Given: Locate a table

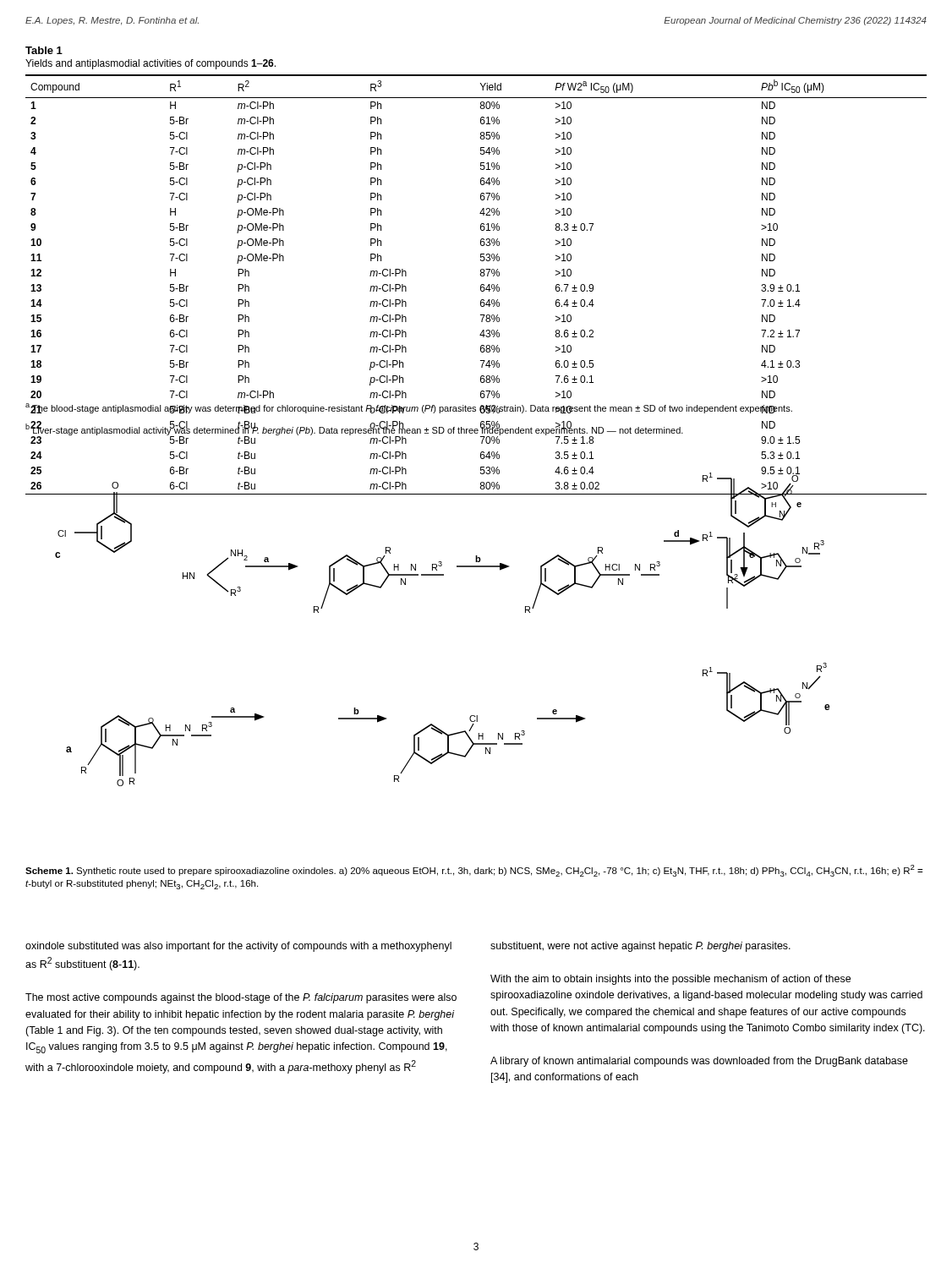Looking at the screenshot, I should (476, 285).
